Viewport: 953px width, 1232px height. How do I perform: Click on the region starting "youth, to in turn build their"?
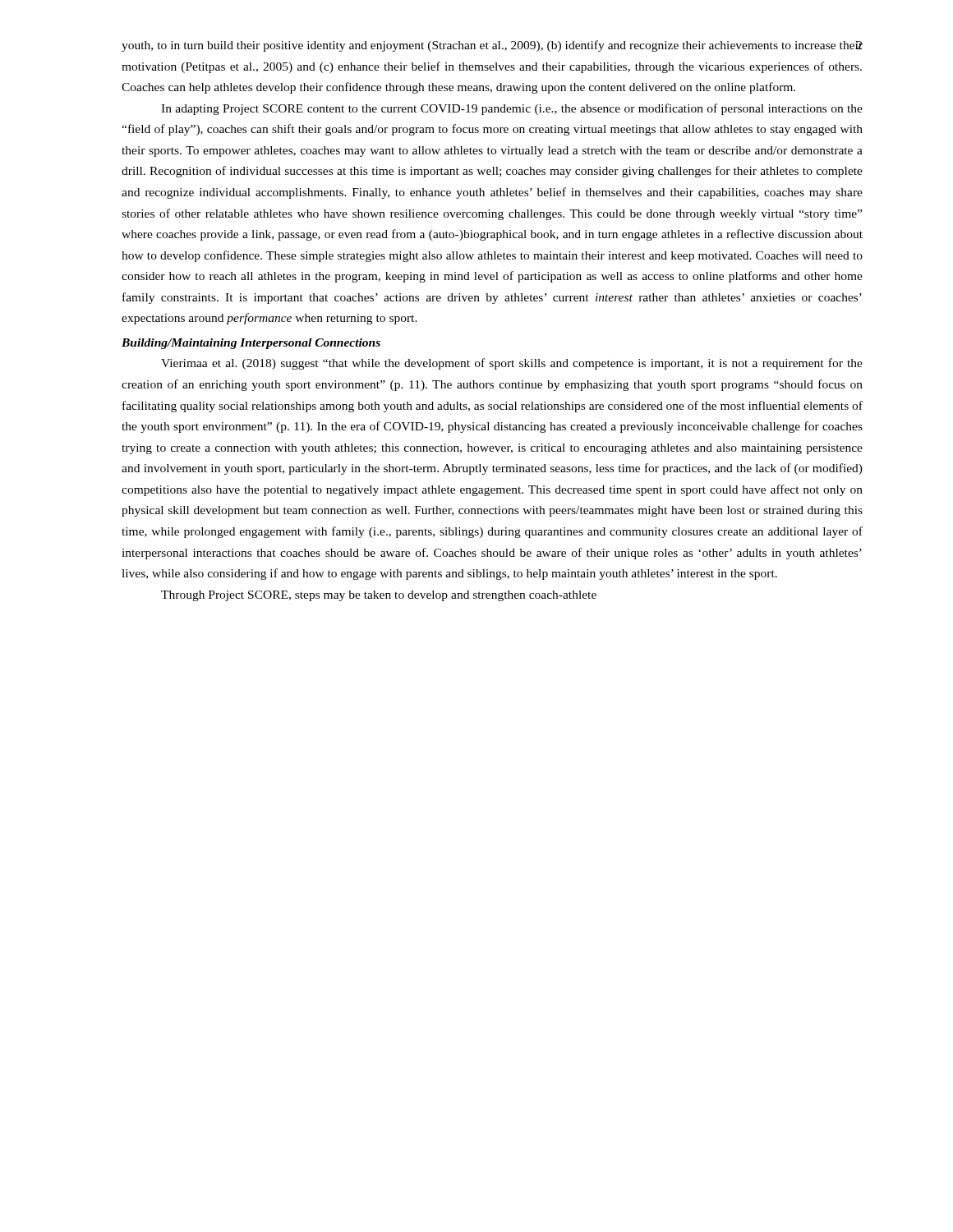(492, 66)
